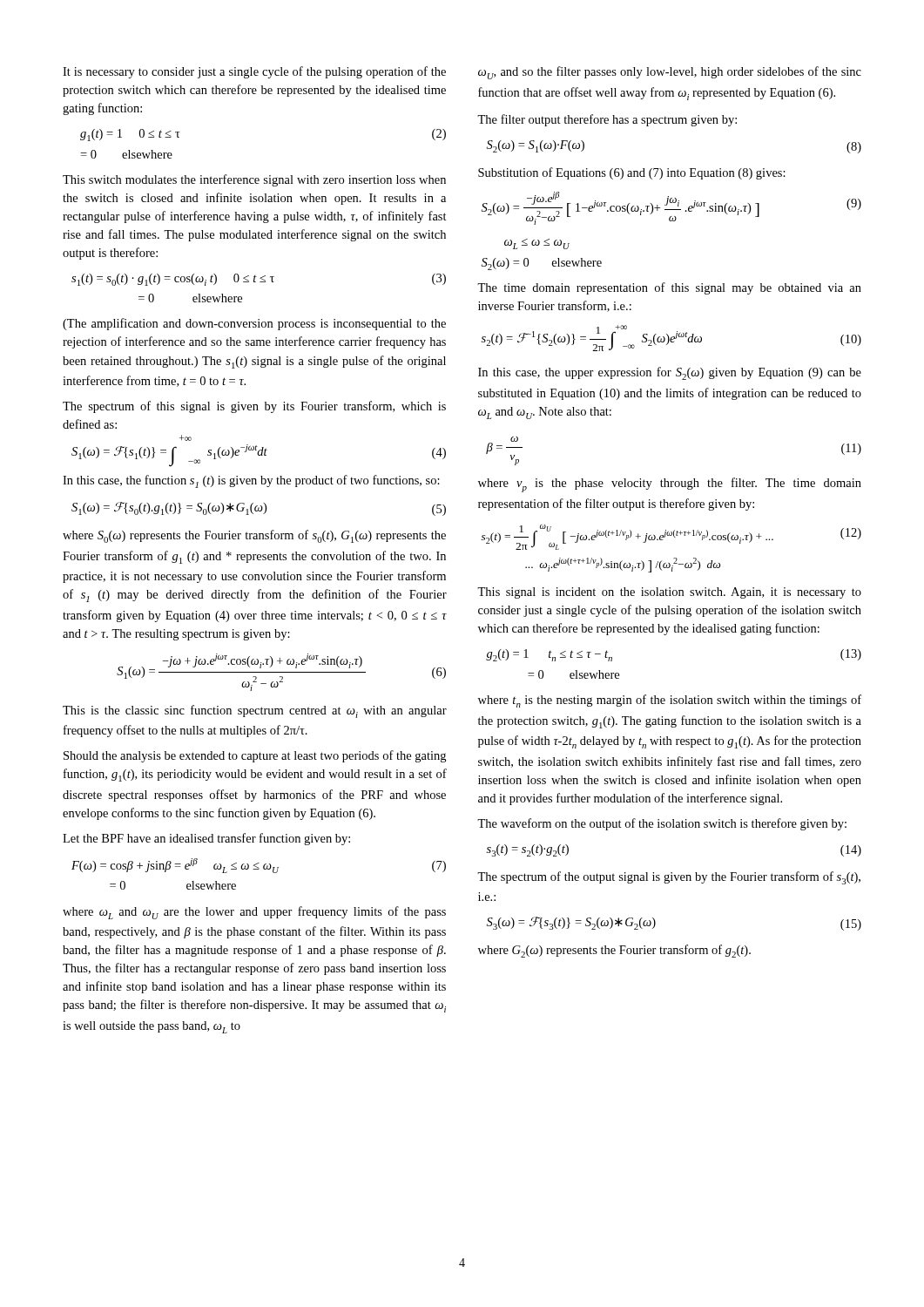
Task: Find the block on this page that starts "Substitution of Equations"
Action: pyautogui.click(x=669, y=173)
